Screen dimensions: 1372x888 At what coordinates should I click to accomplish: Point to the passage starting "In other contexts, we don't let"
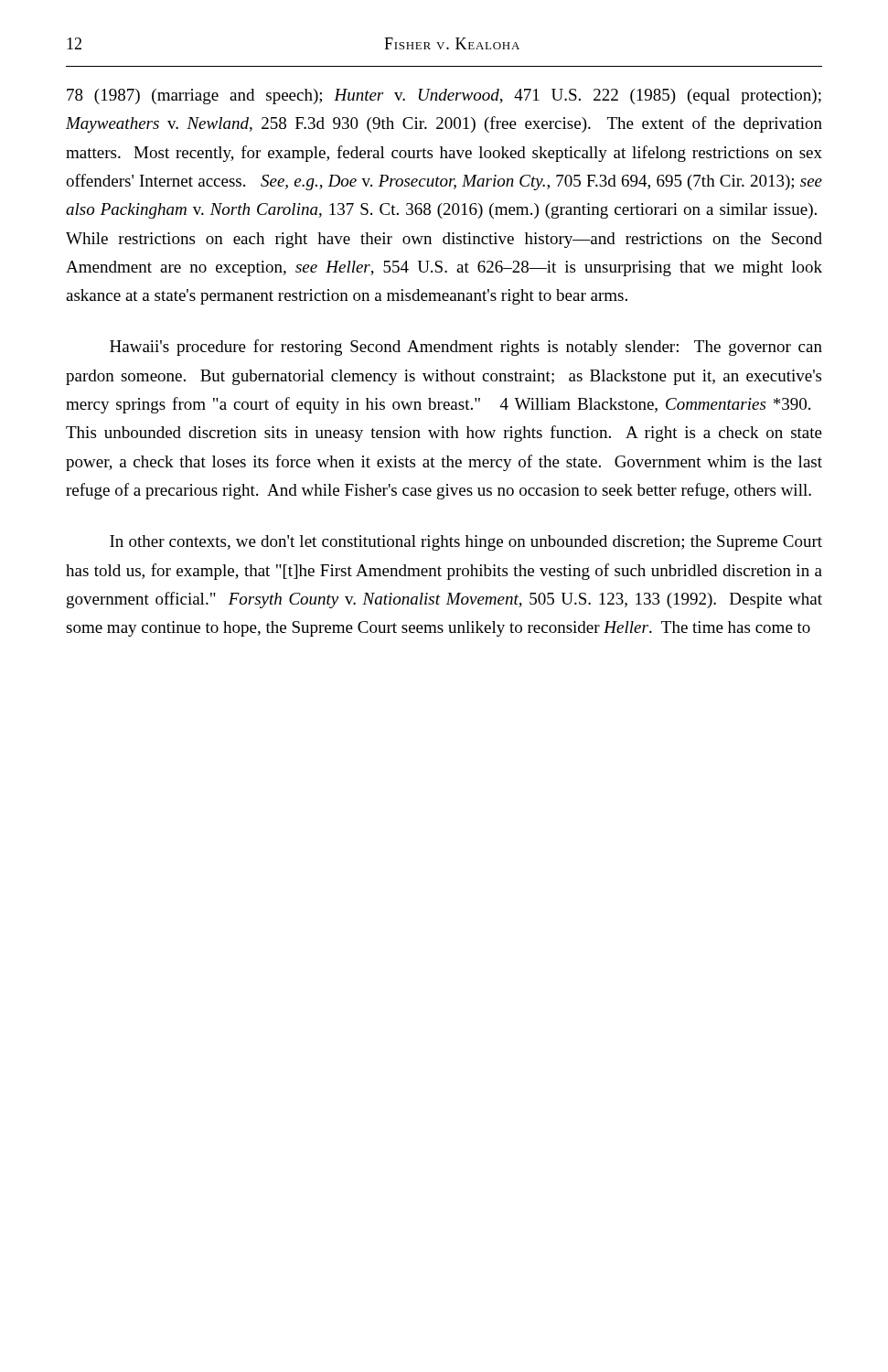point(444,584)
